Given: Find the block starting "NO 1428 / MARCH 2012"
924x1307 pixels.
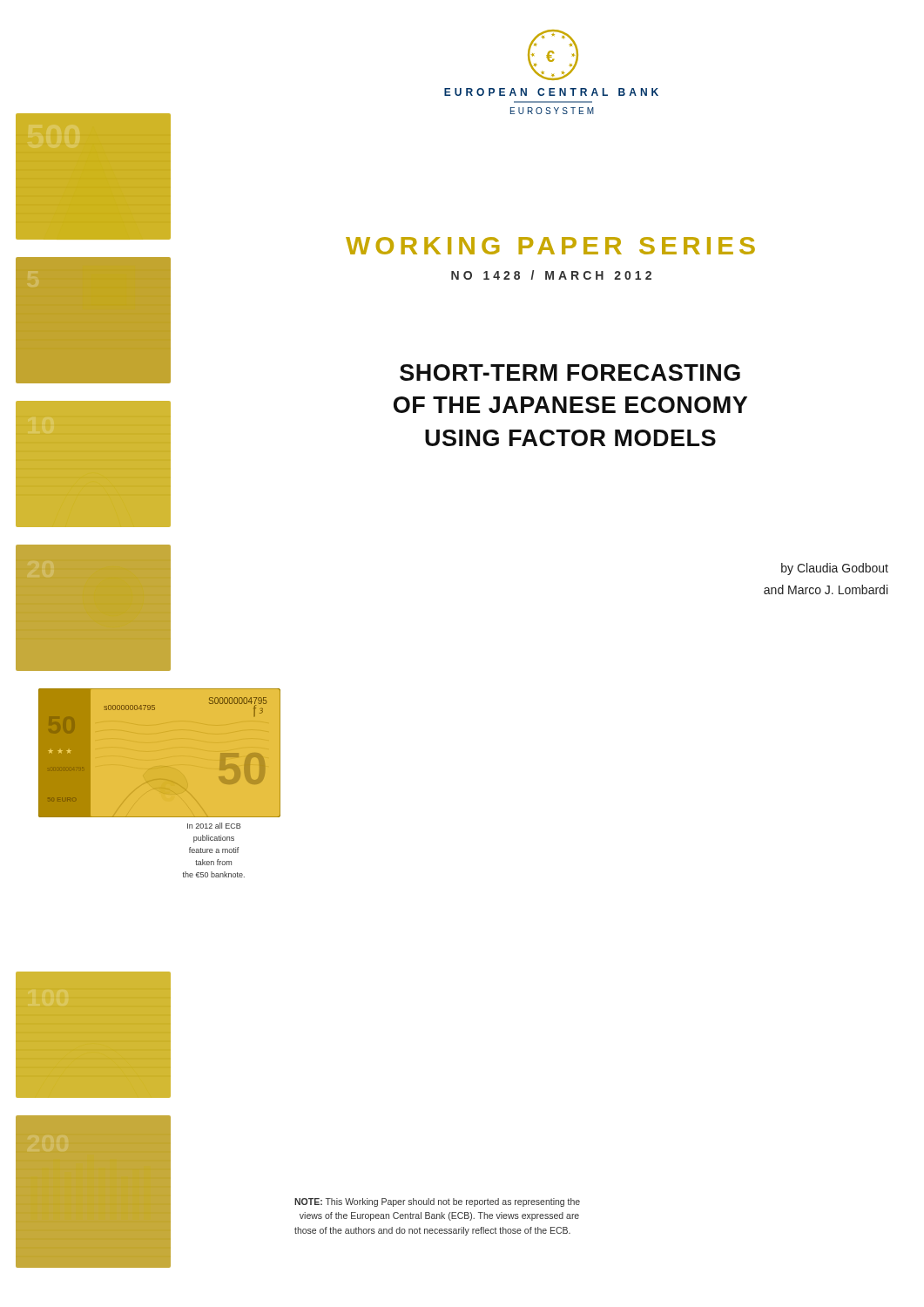Looking at the screenshot, I should (x=553, y=275).
